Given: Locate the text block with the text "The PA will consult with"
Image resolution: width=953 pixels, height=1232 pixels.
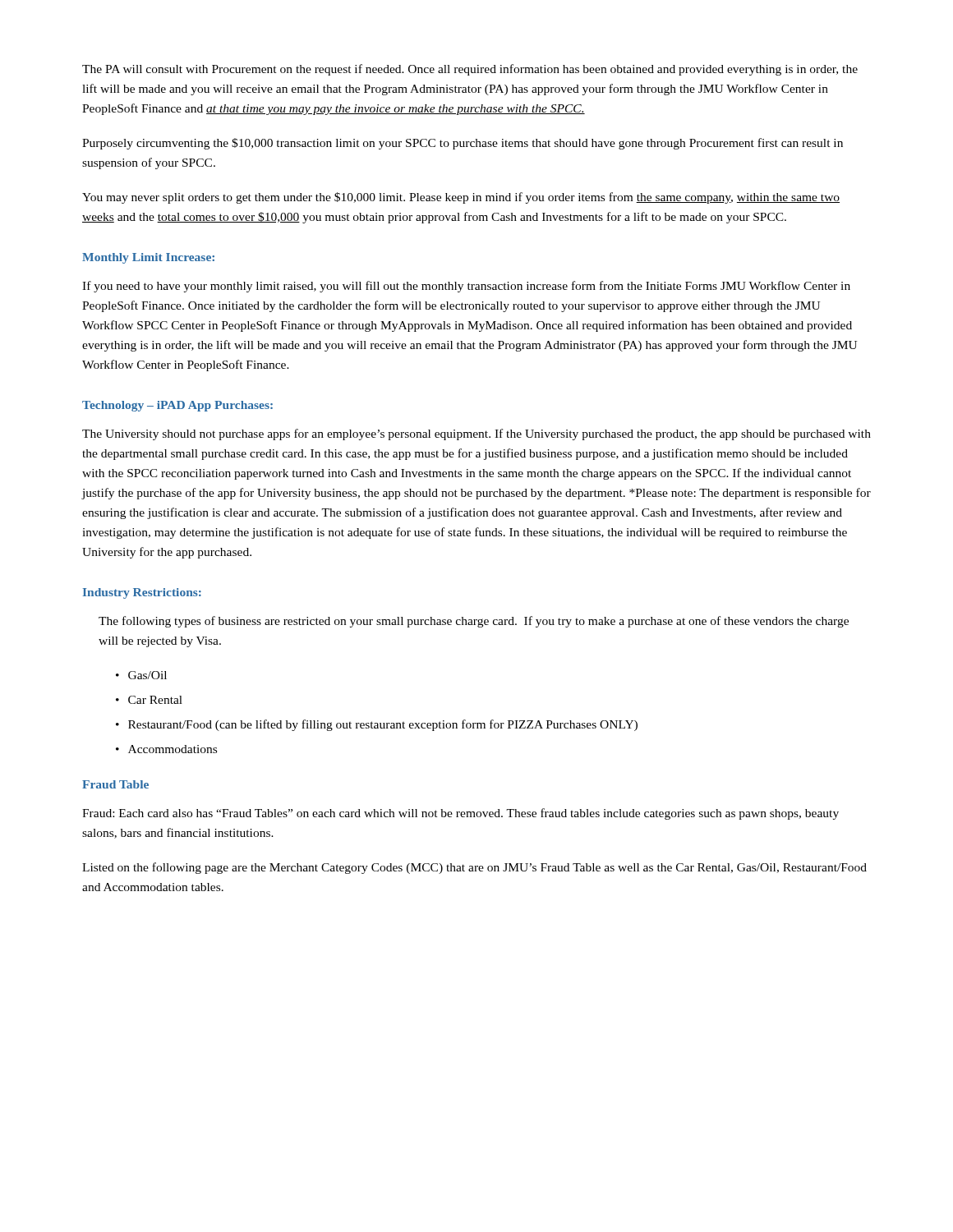Looking at the screenshot, I should tap(470, 88).
